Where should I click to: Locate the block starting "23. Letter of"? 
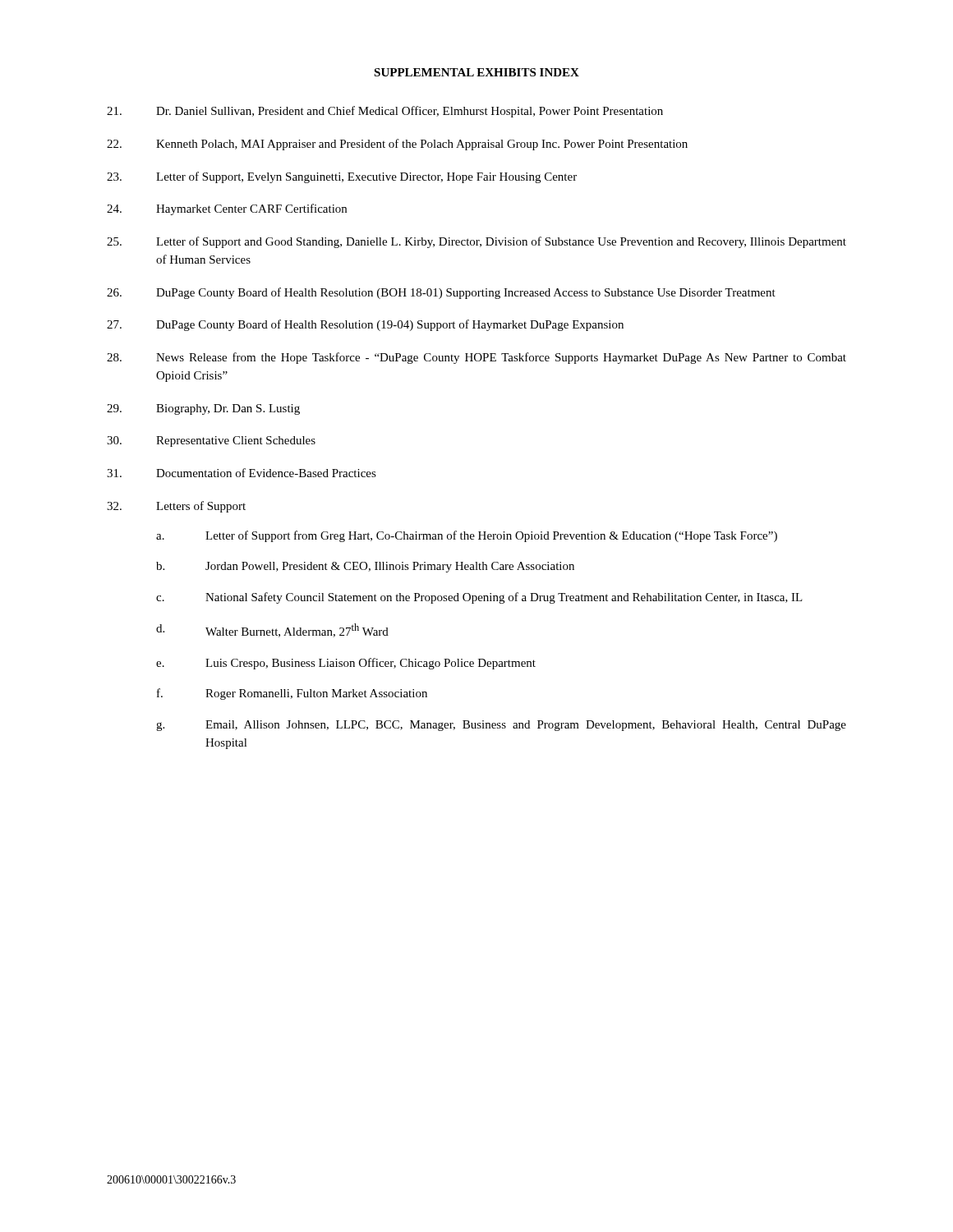476,177
